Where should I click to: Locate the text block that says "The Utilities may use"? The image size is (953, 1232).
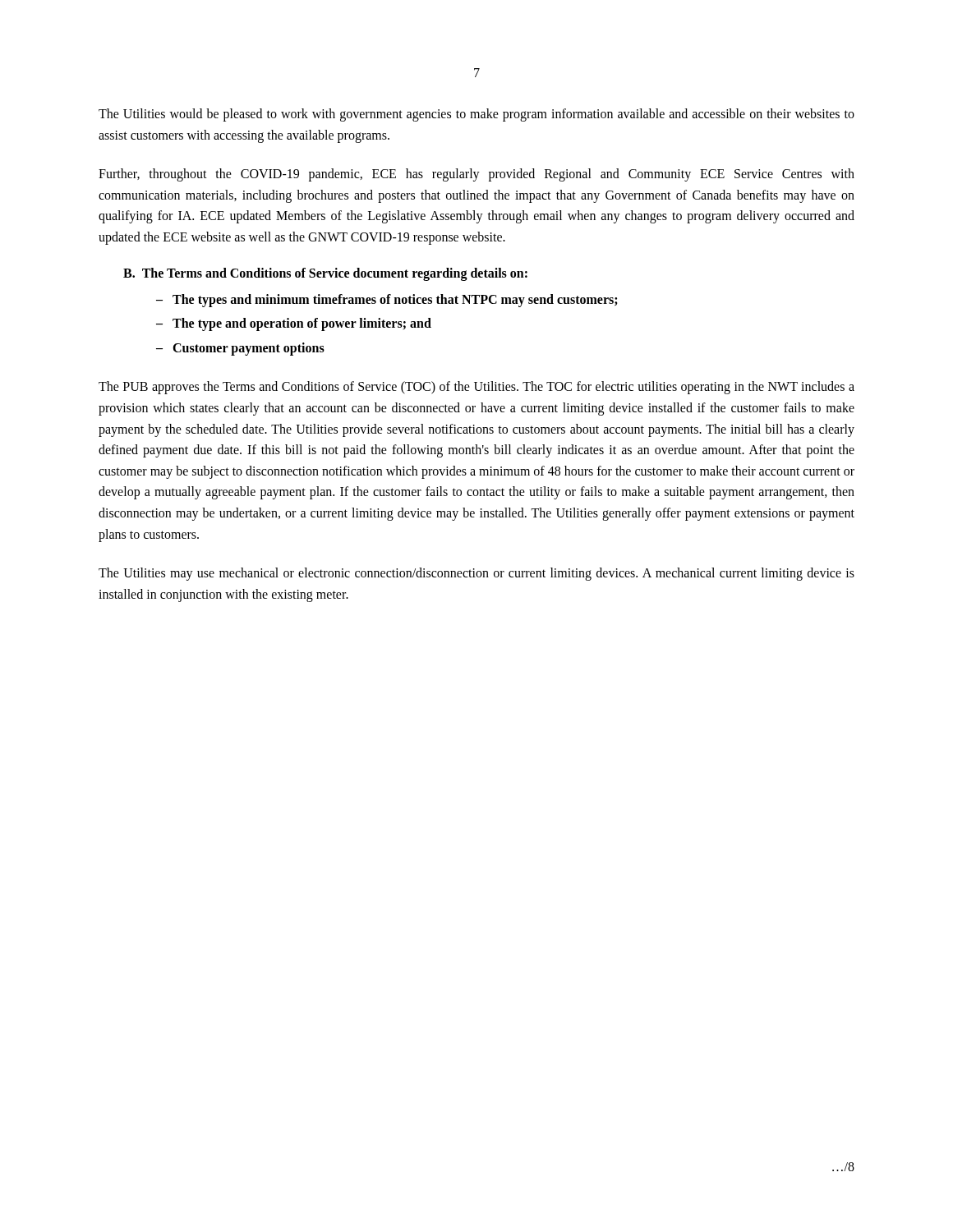click(x=476, y=583)
